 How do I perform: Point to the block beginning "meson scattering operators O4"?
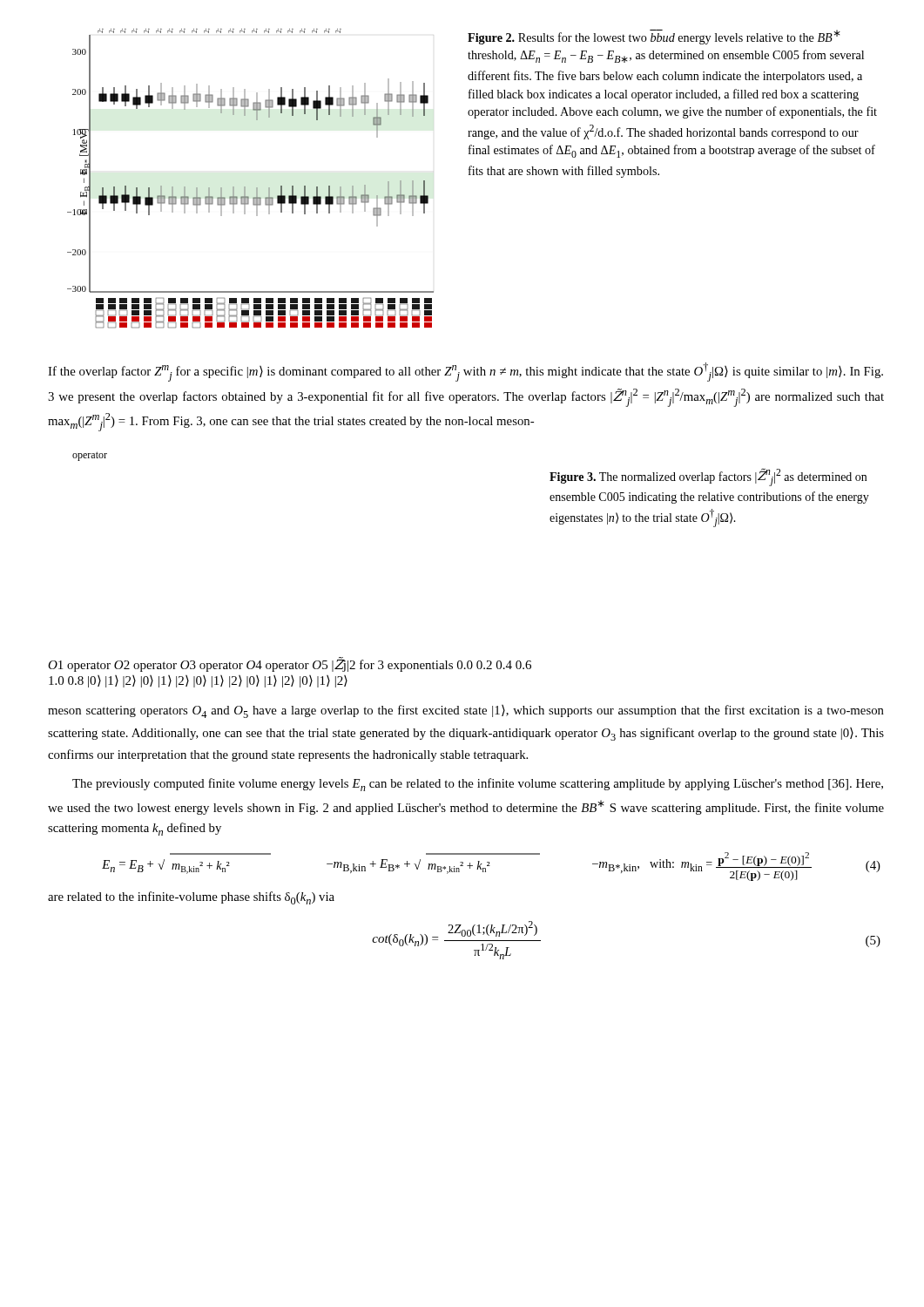click(466, 733)
